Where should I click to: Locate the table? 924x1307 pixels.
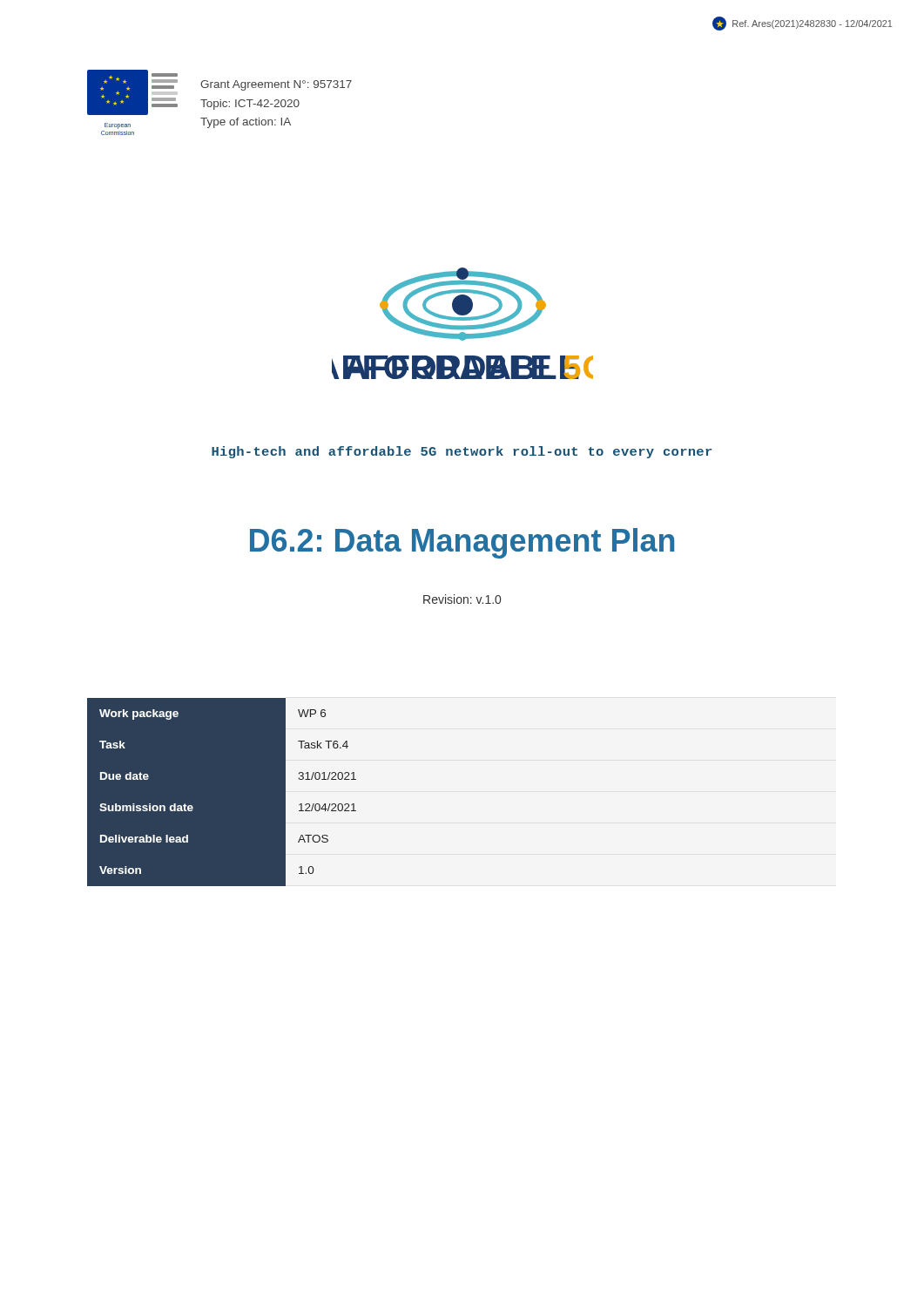coord(462,792)
